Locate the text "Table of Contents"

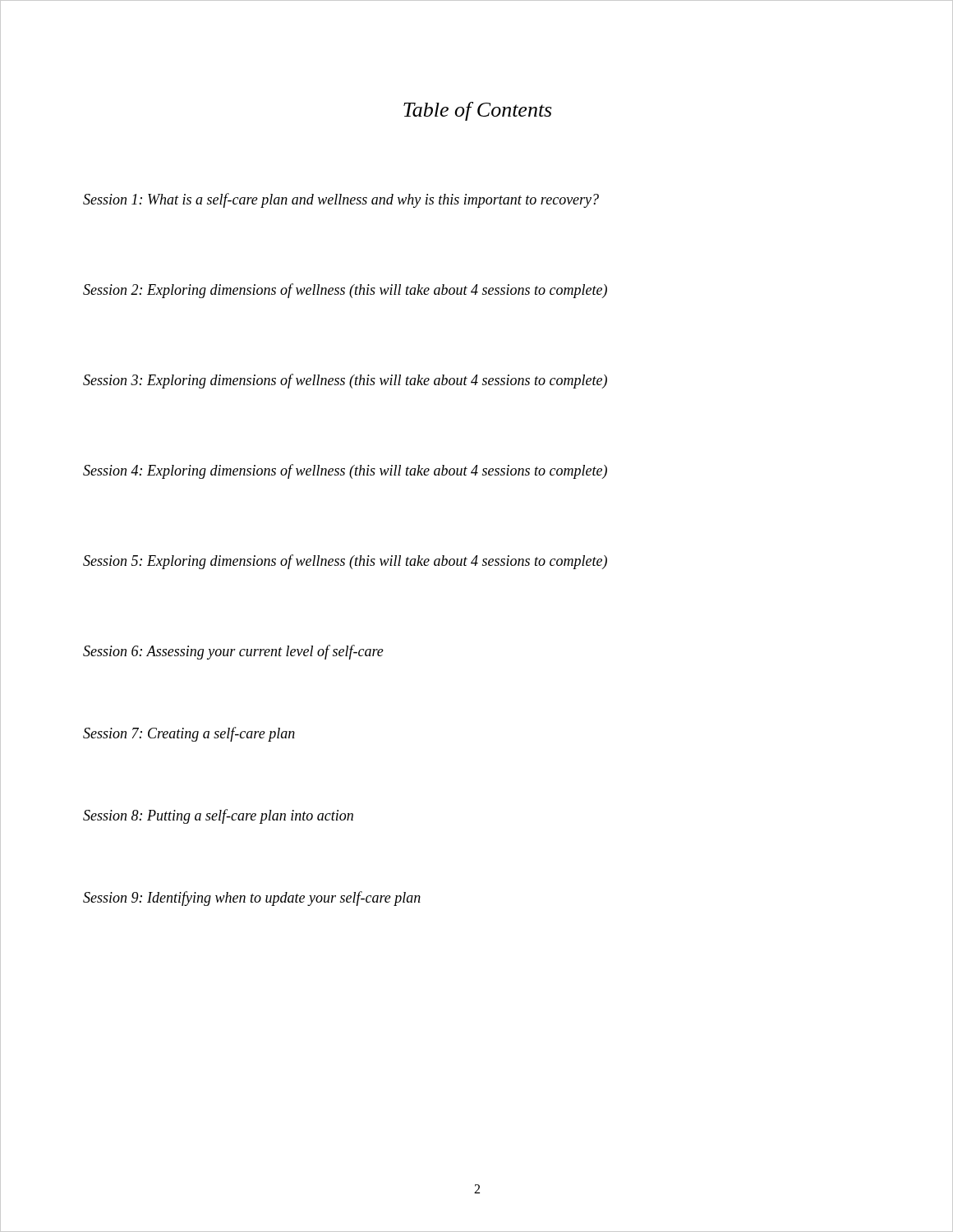[477, 110]
